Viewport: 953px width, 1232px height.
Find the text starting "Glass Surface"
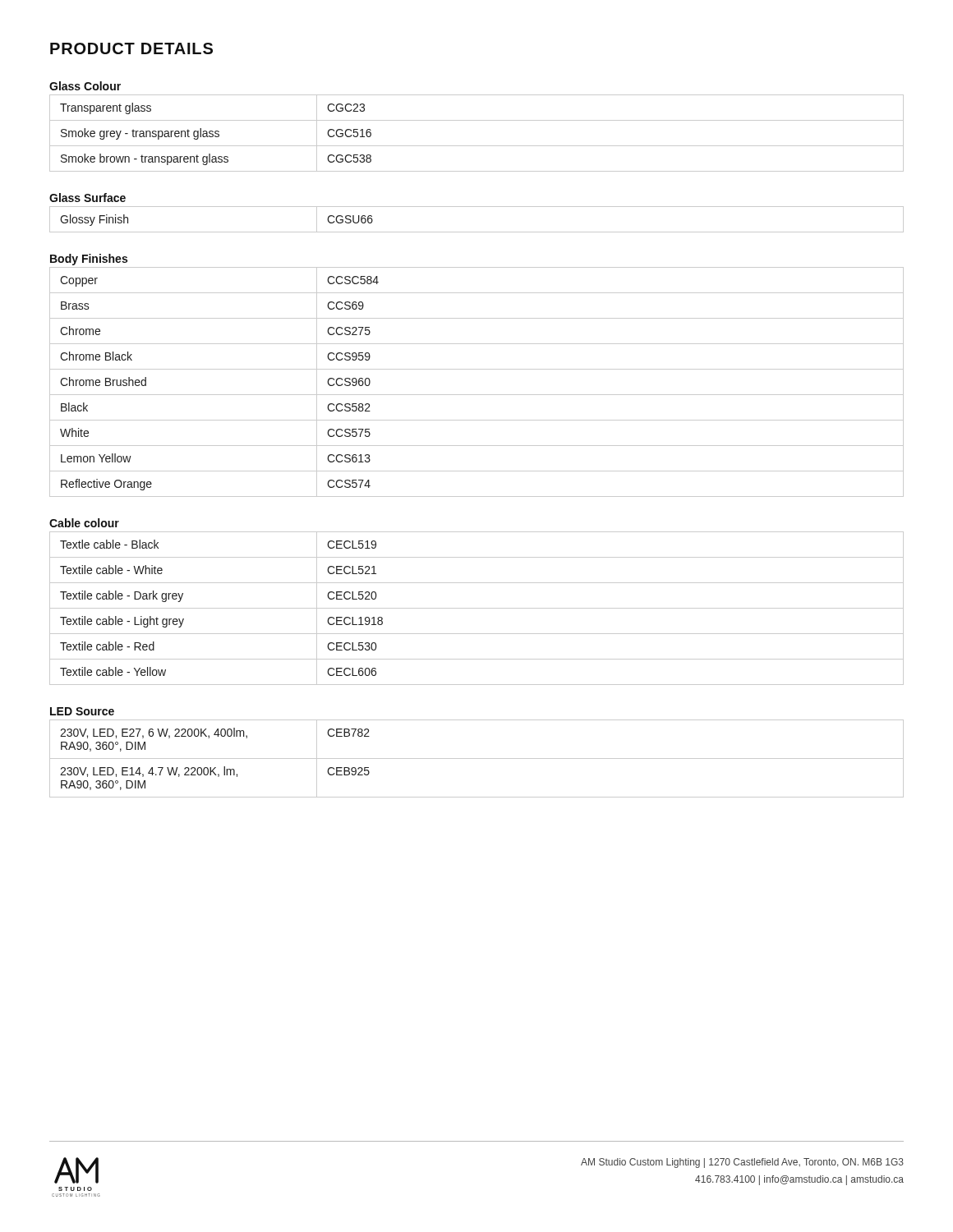88,198
